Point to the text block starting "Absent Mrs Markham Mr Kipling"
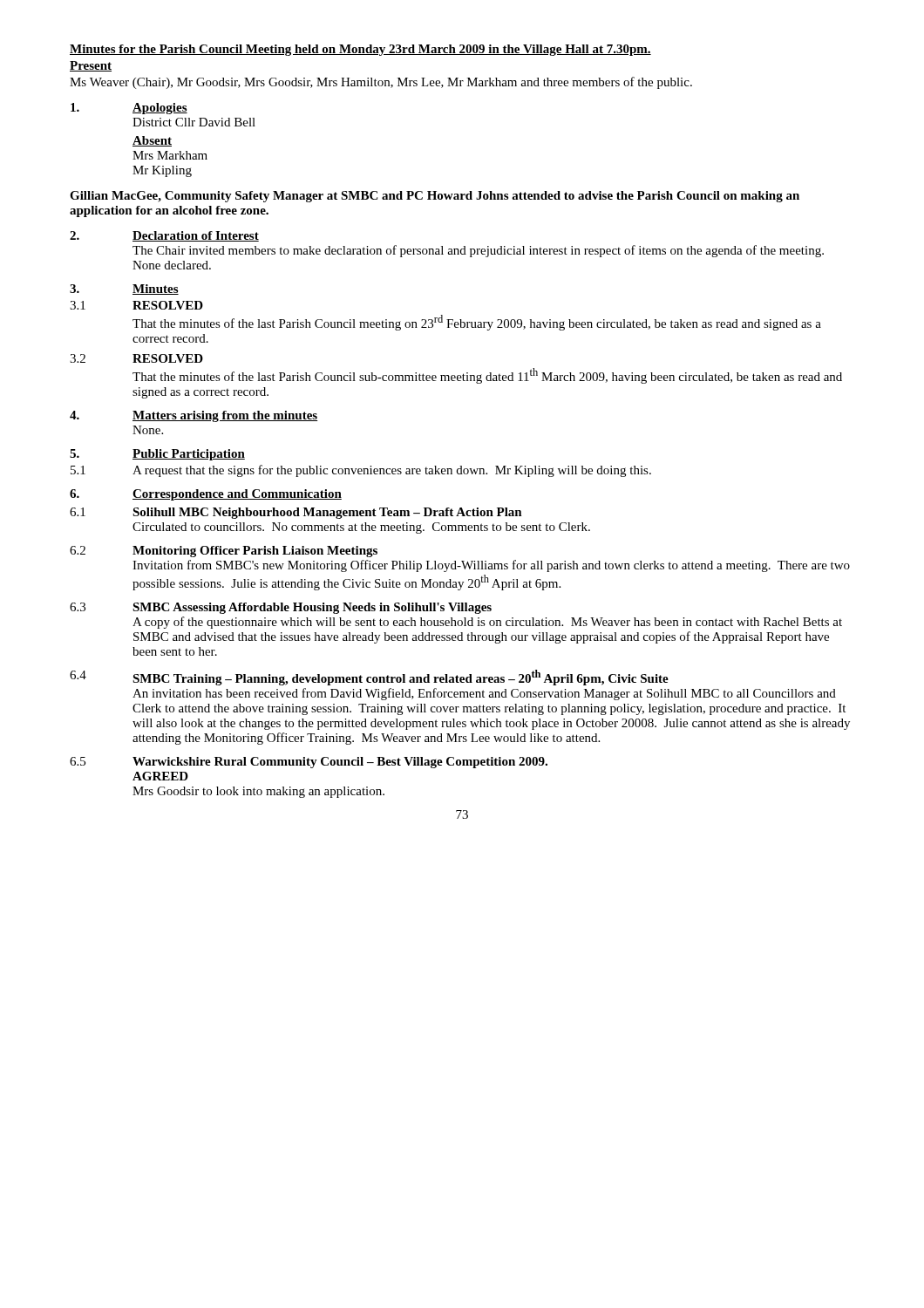Viewport: 924px width, 1308px height. pyautogui.click(x=152, y=141)
